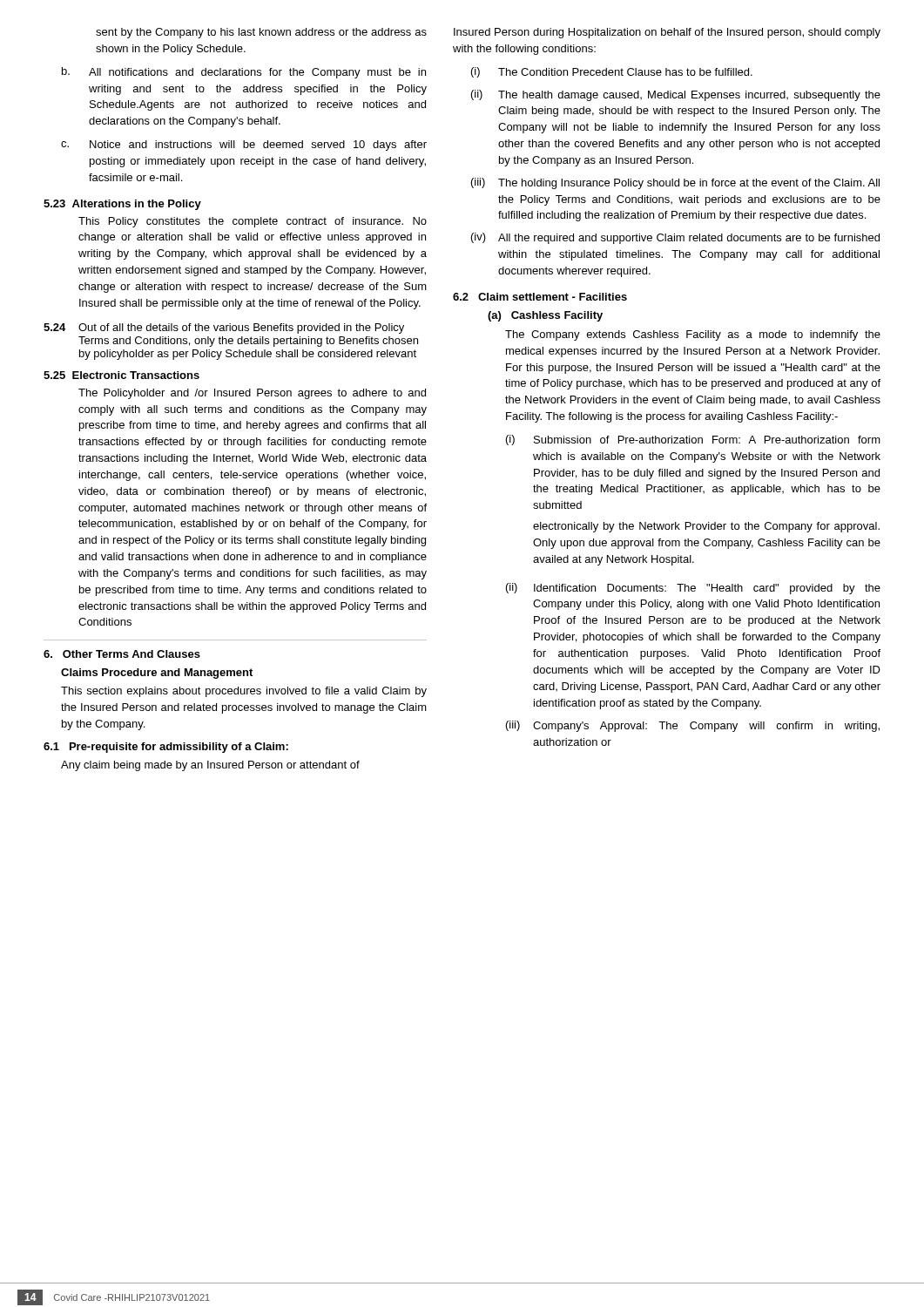Select the section header that says "(a) Cashless Facility"
The image size is (924, 1307).
point(545,315)
